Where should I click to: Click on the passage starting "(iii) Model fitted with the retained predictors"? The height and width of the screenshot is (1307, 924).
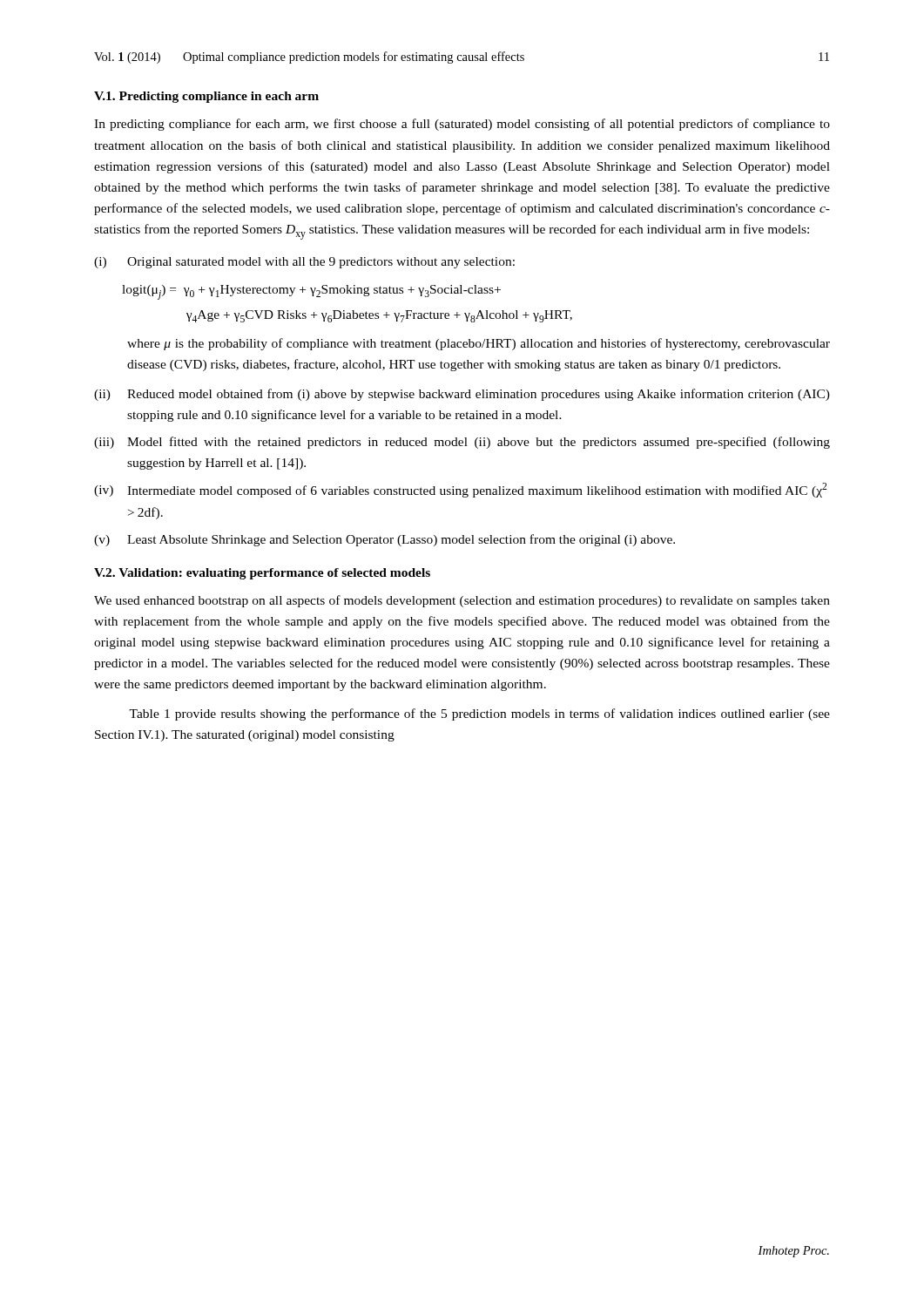pos(462,453)
